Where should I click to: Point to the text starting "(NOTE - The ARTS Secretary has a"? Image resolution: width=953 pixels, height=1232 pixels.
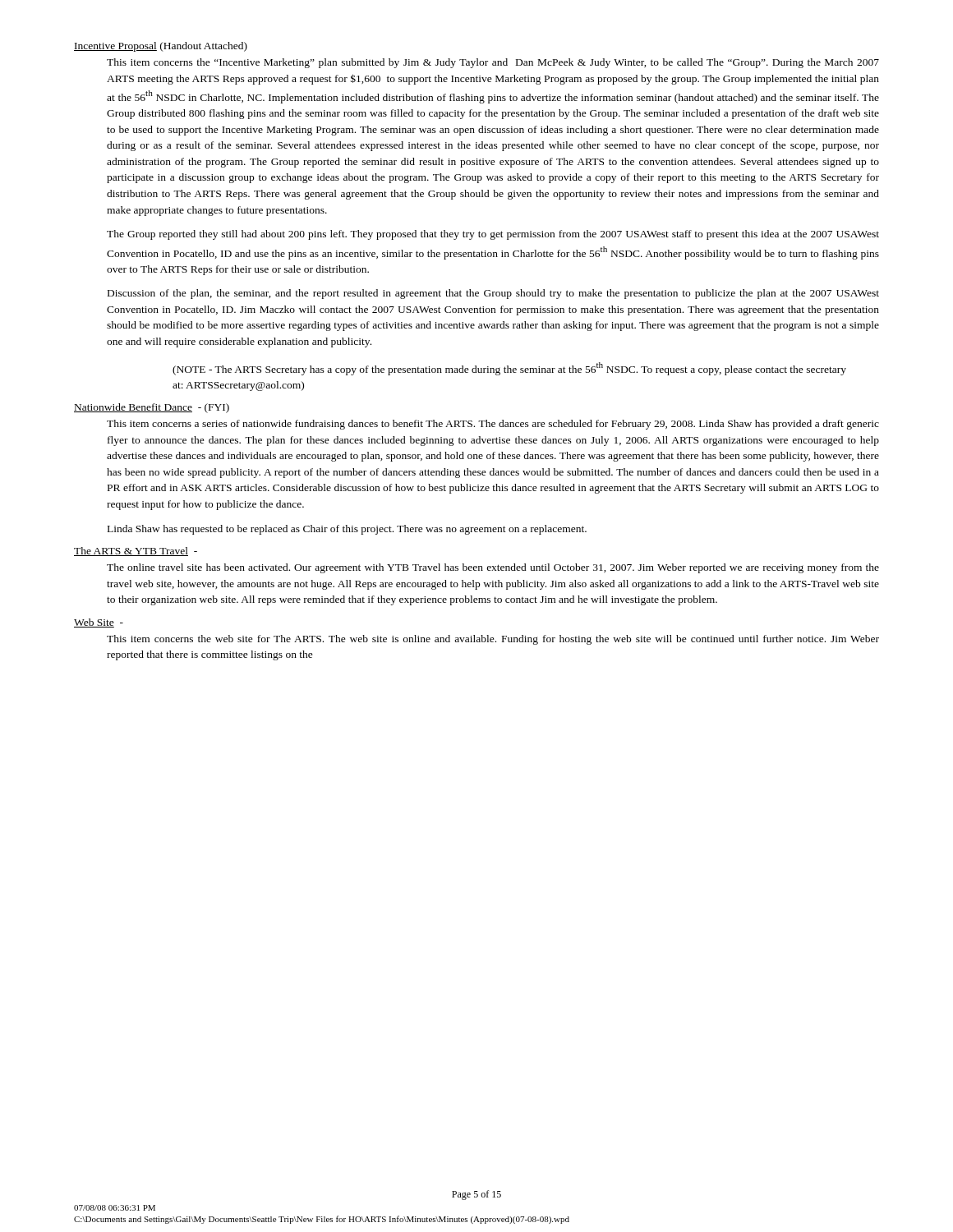[509, 375]
